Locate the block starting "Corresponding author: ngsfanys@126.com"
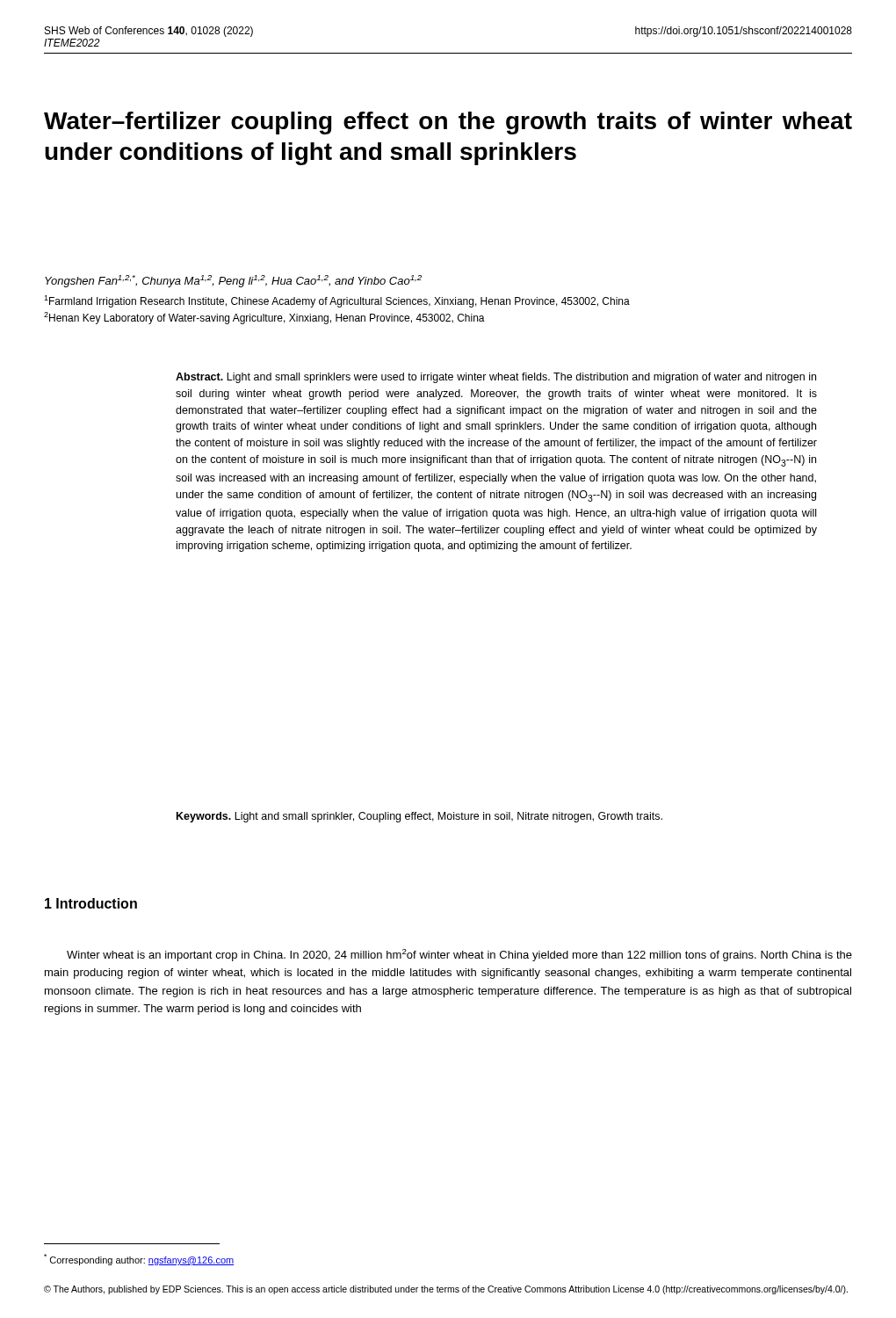Viewport: 896px width, 1318px height. pos(139,1260)
